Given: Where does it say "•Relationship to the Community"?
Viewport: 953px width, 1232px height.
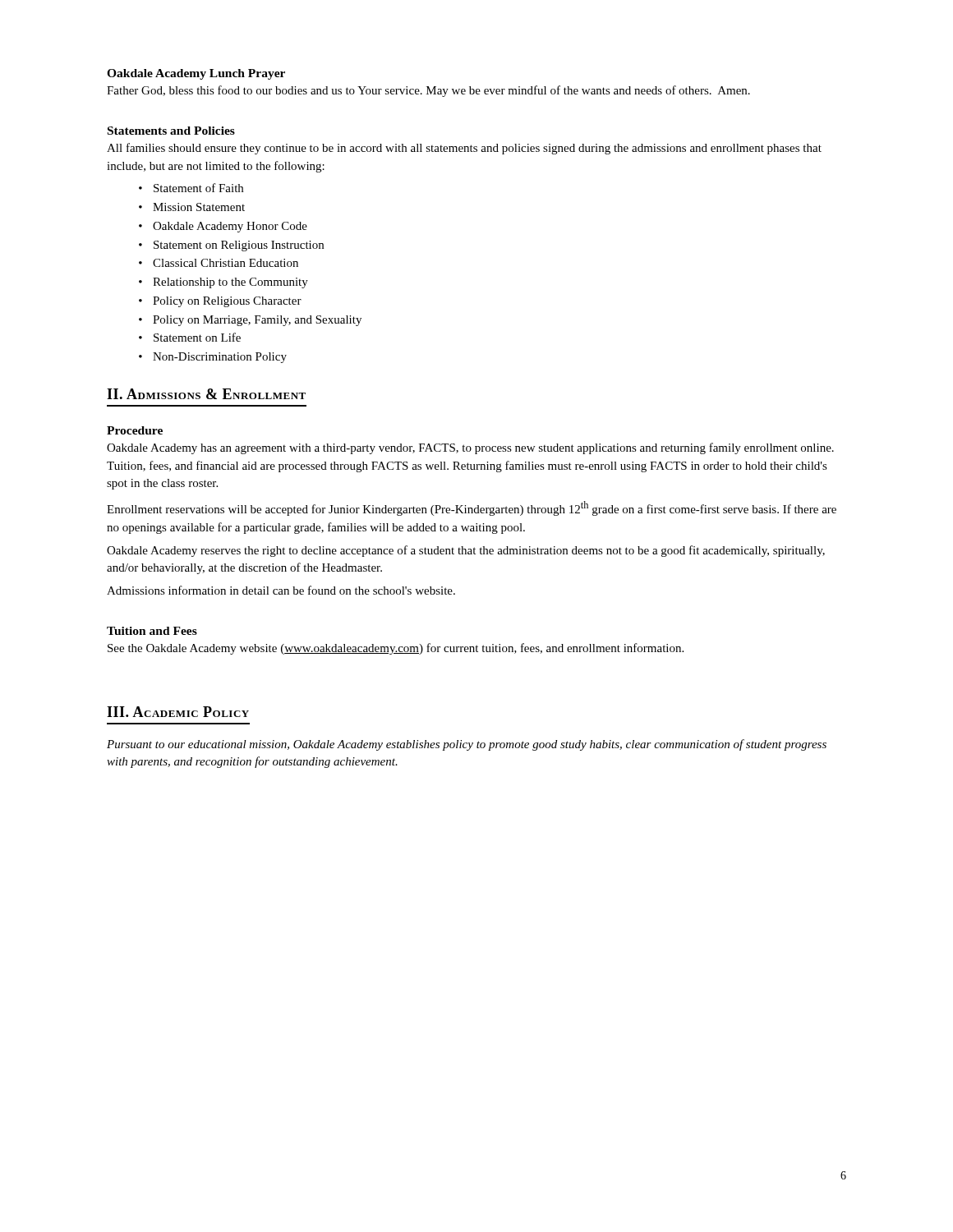Looking at the screenshot, I should click(x=220, y=282).
